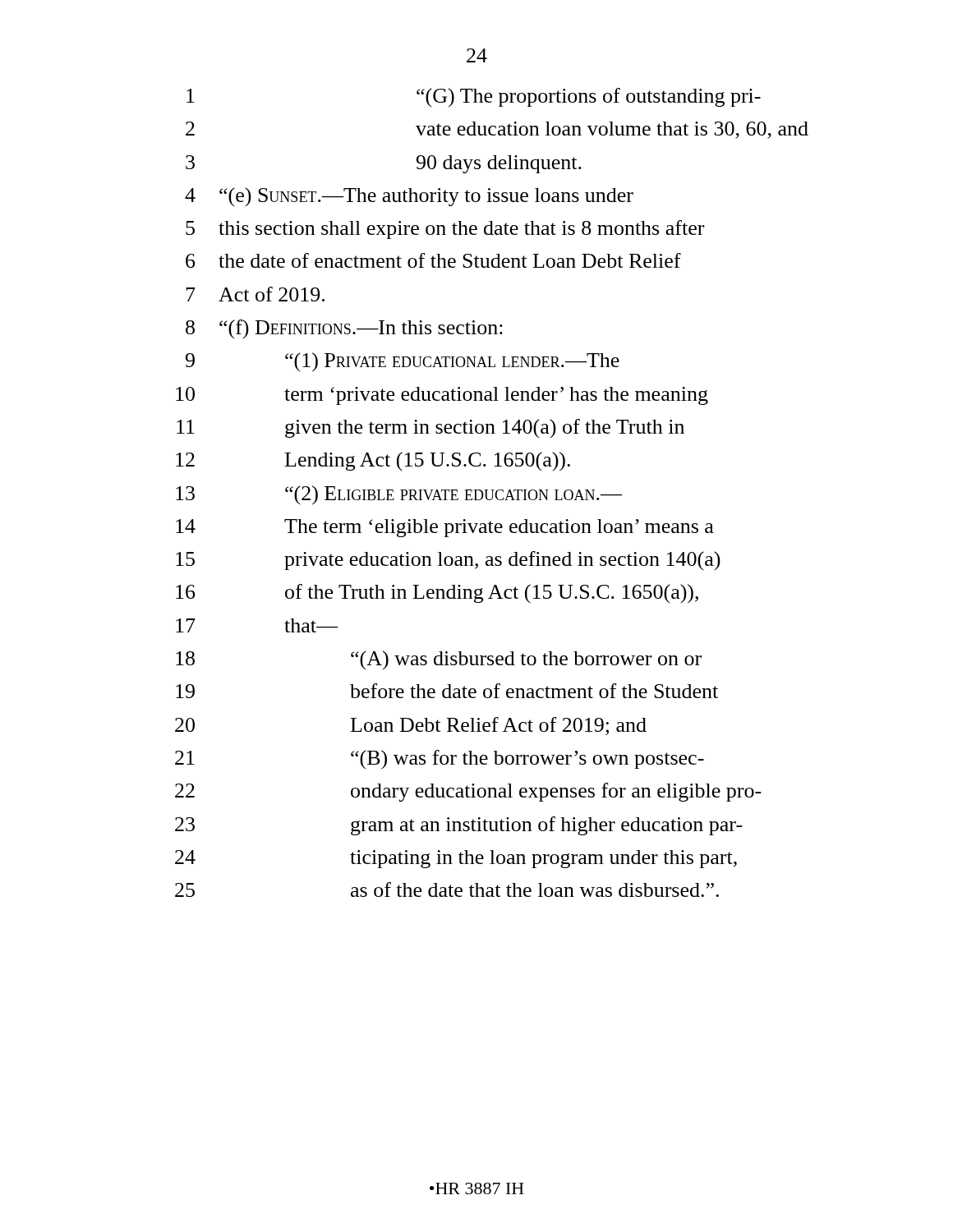
Task: Find the passage starting "2 vate education loan volume"
Action: 476,129
